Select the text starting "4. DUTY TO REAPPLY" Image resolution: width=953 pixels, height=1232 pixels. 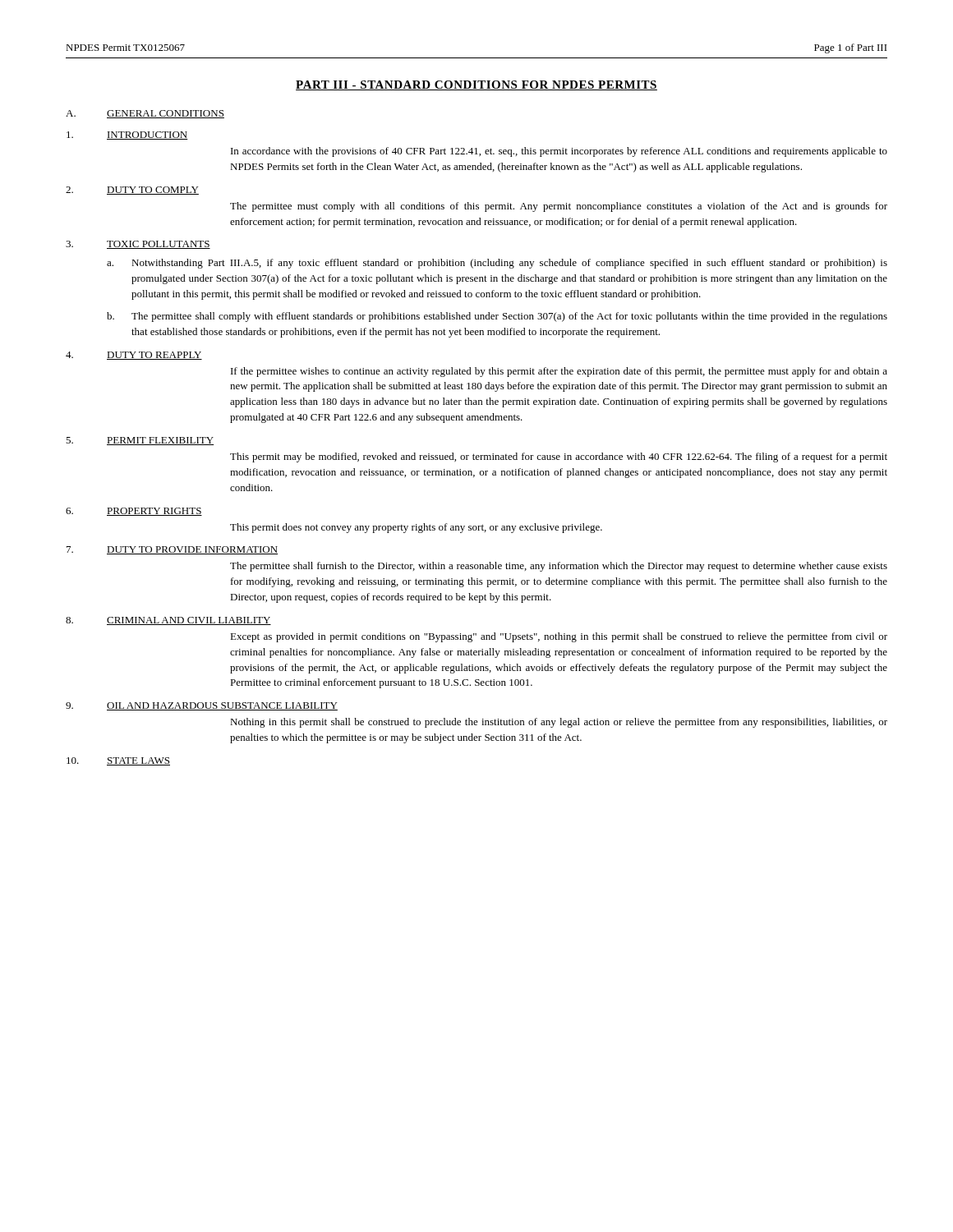pos(134,355)
